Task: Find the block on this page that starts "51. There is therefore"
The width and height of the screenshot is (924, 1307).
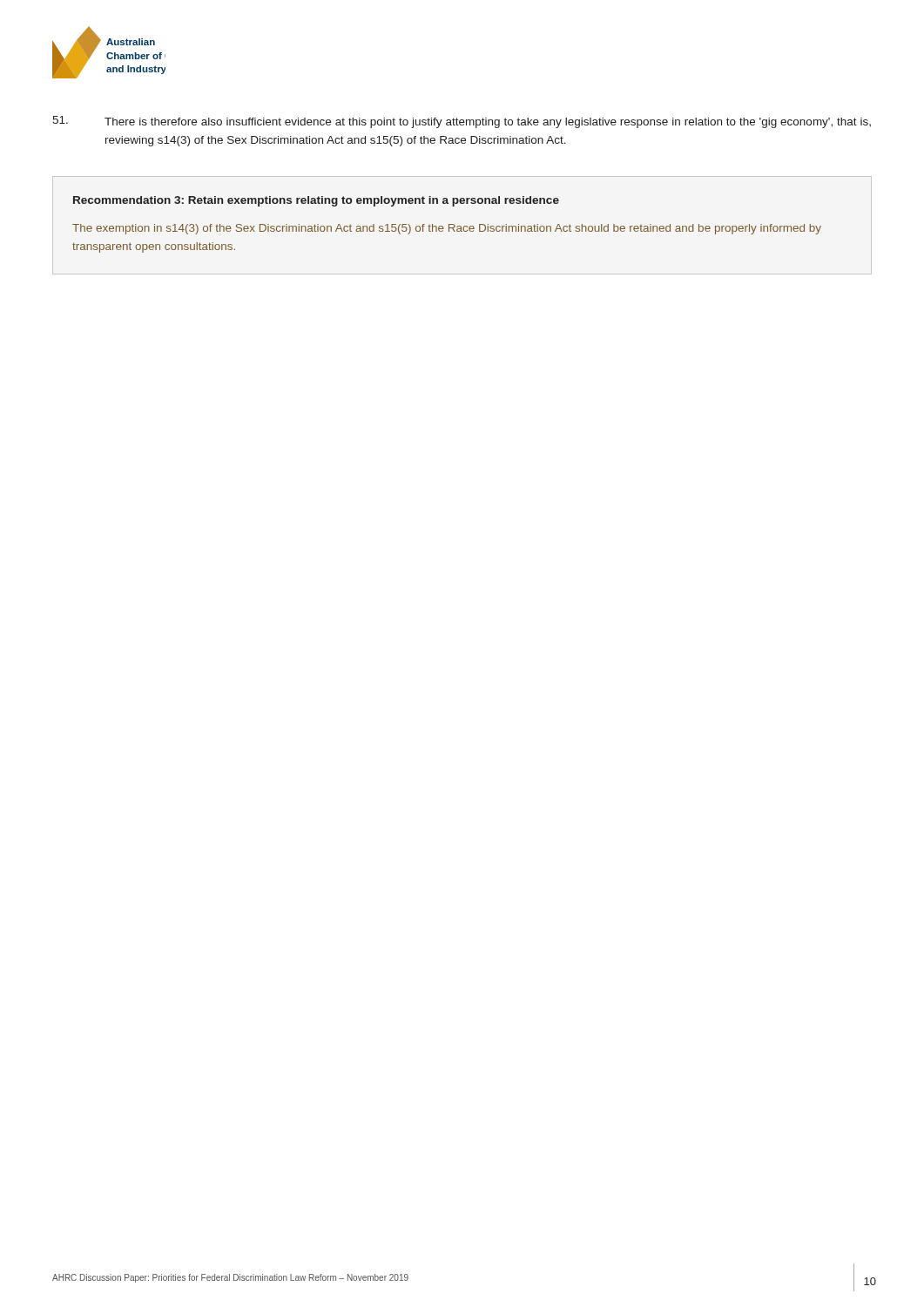Action: [462, 132]
